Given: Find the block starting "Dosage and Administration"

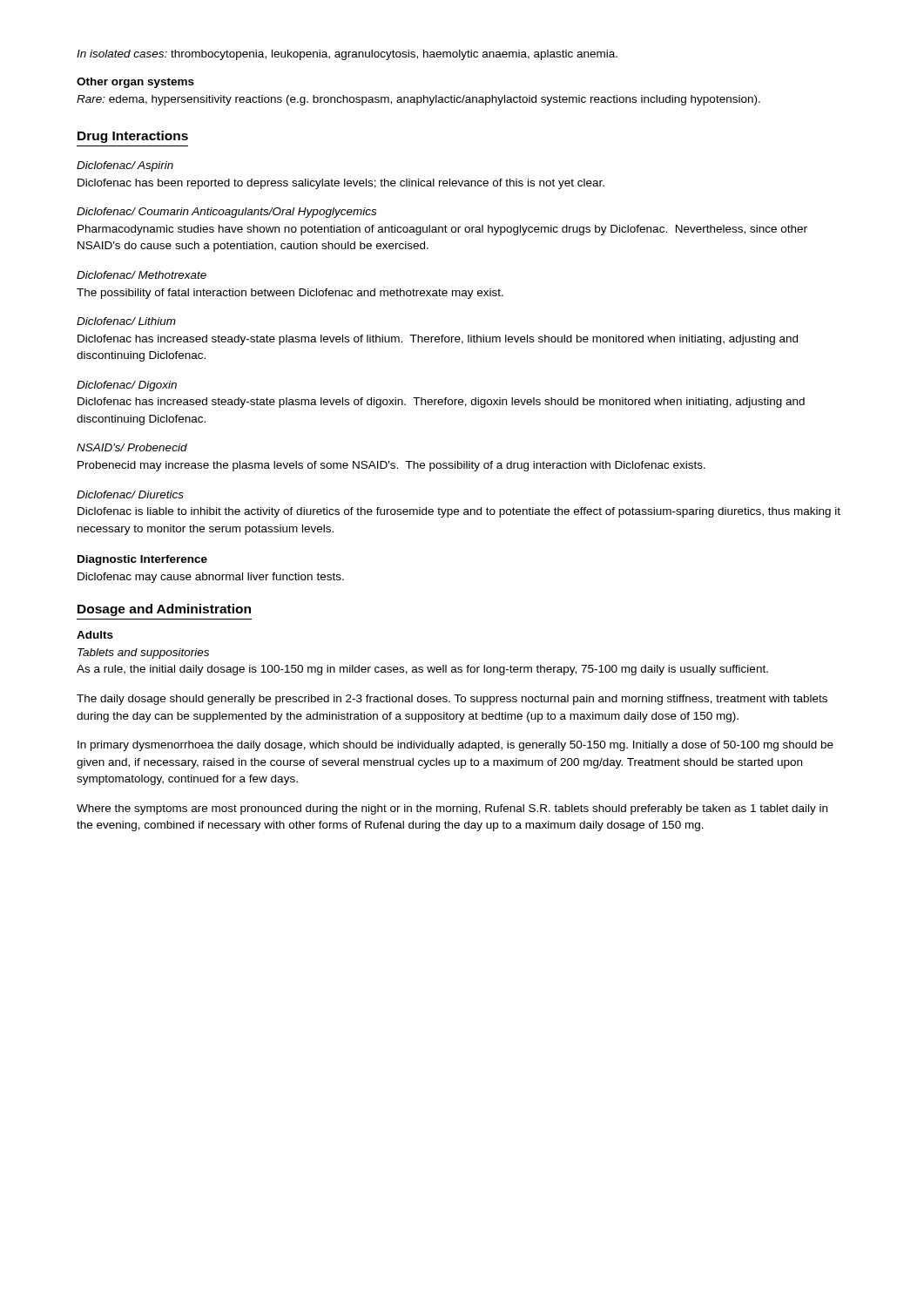Looking at the screenshot, I should click(x=164, y=608).
